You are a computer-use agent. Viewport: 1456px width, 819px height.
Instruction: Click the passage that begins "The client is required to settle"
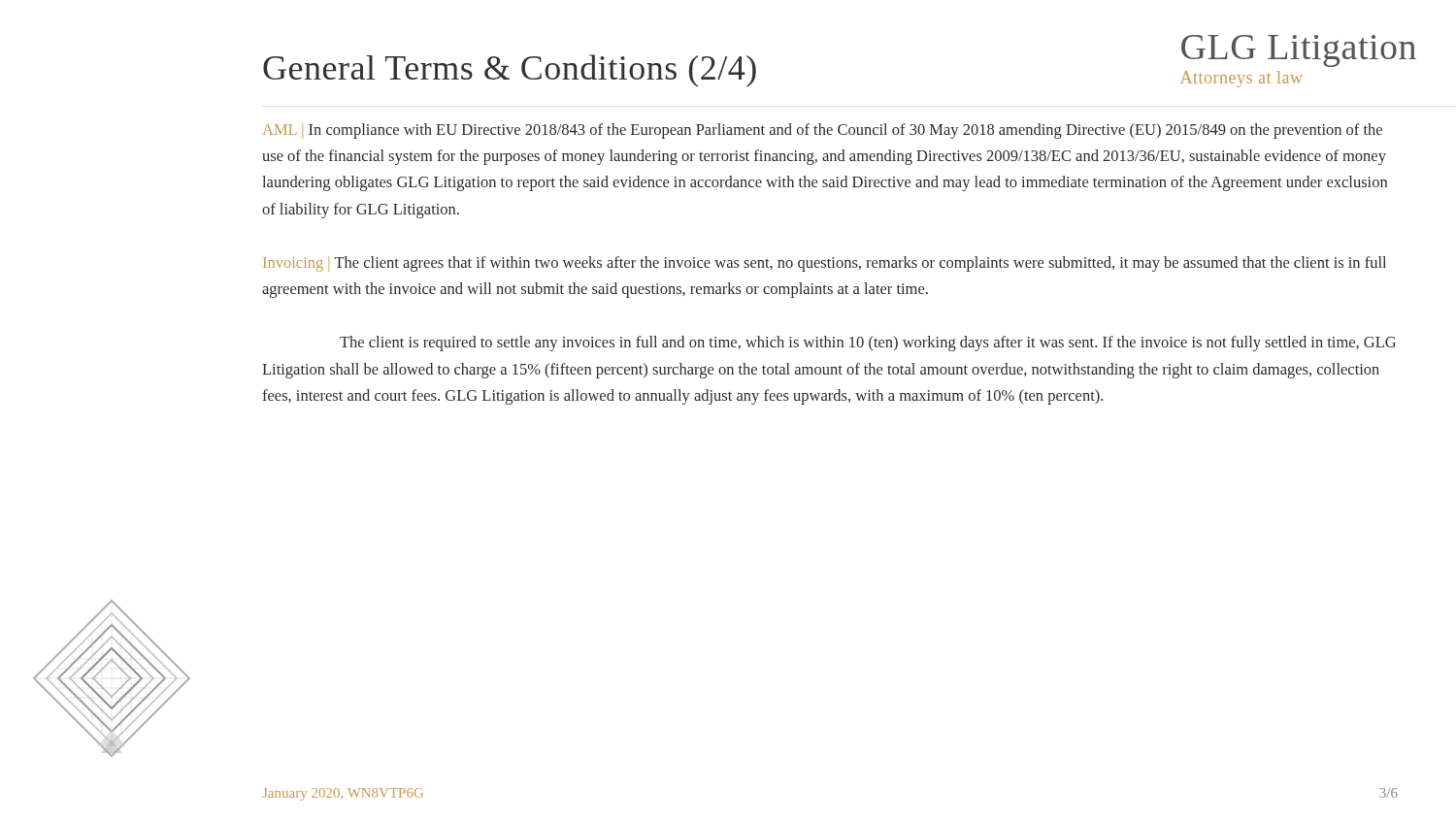pyautogui.click(x=829, y=369)
